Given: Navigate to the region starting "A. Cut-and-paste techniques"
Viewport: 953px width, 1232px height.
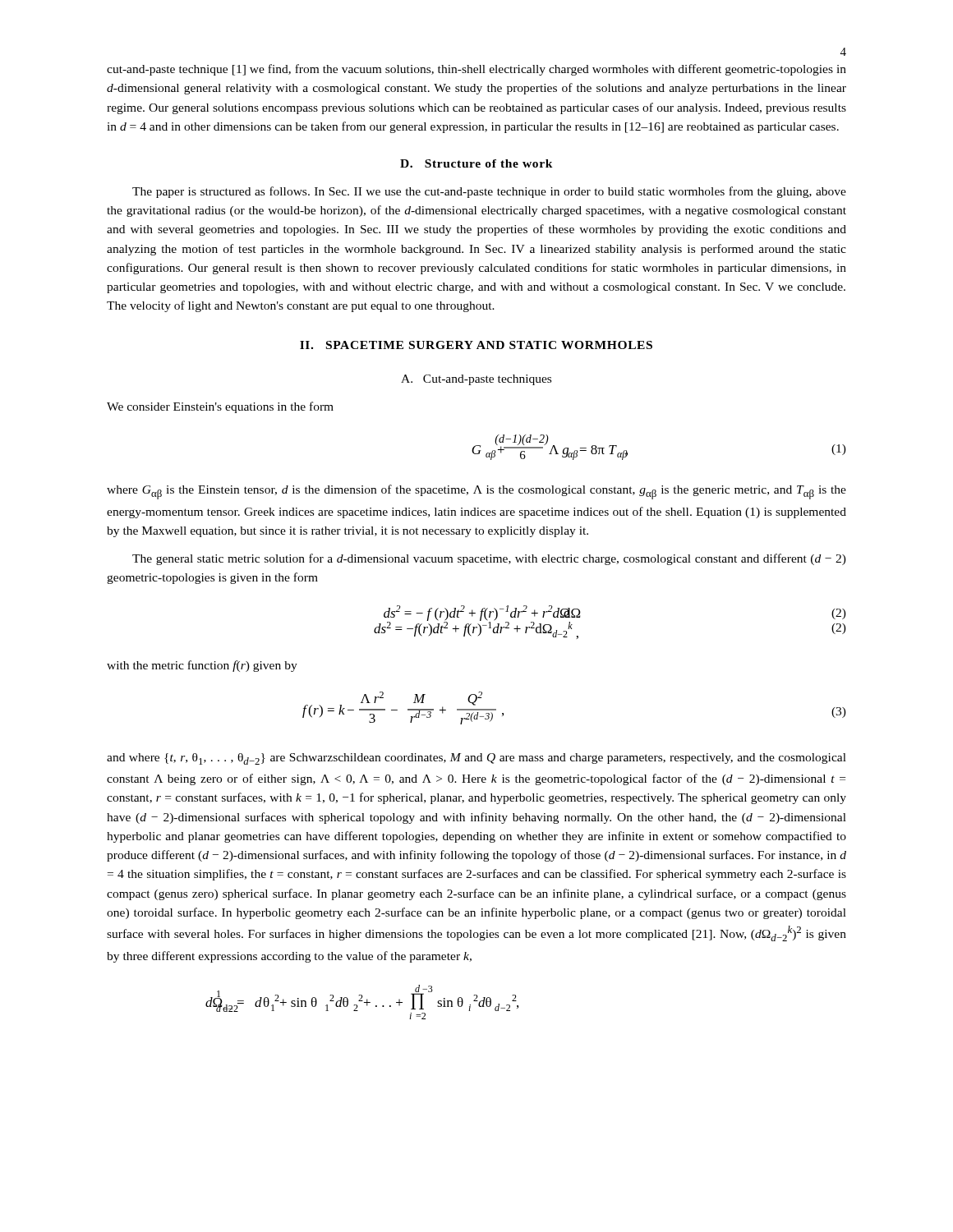Looking at the screenshot, I should (476, 378).
